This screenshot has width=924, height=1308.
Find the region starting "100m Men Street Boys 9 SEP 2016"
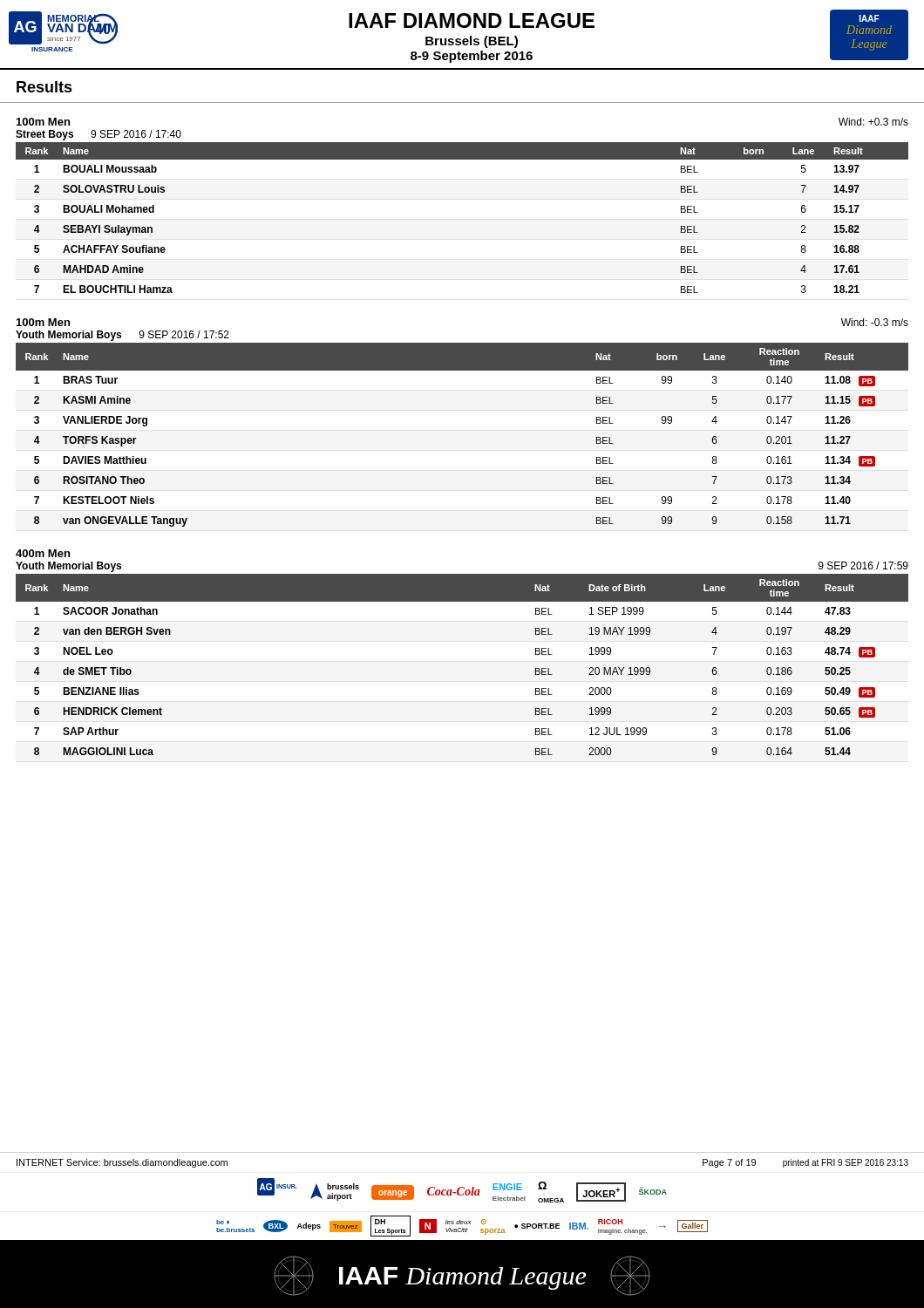(40, 122)
